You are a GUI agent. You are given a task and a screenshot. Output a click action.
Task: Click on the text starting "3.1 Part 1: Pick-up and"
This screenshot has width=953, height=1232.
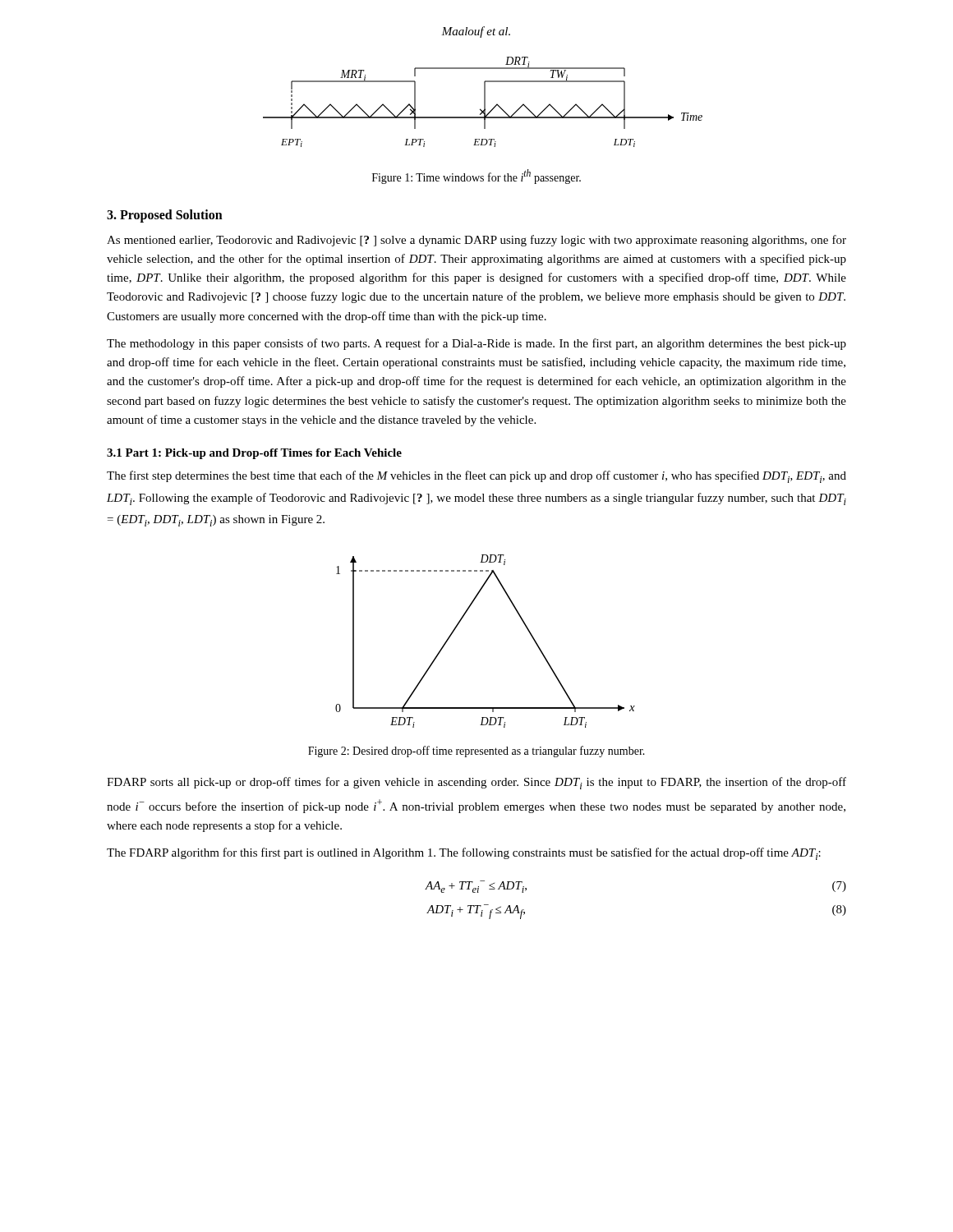(x=254, y=453)
